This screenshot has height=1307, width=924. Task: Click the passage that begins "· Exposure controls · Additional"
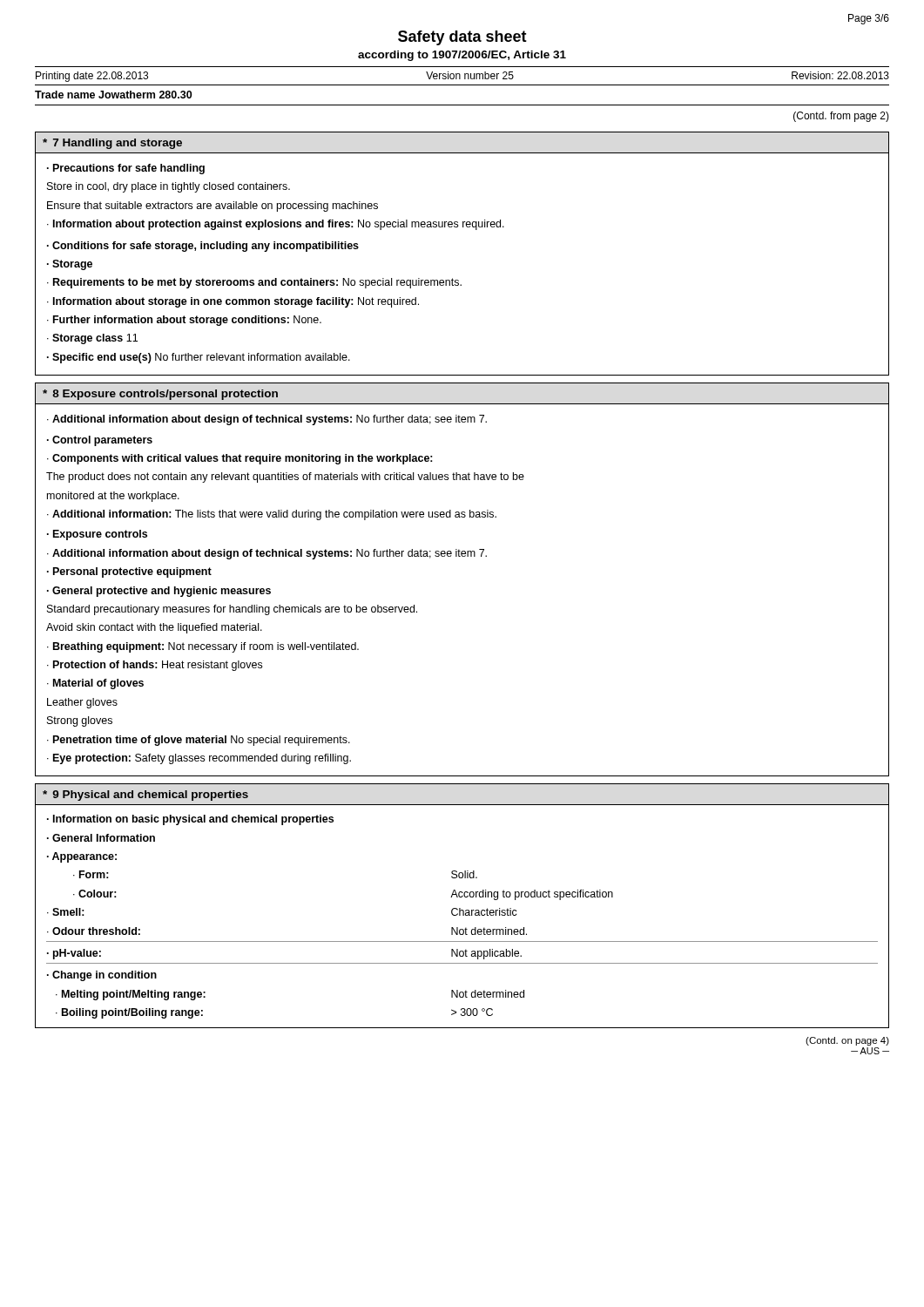(x=97, y=535)
